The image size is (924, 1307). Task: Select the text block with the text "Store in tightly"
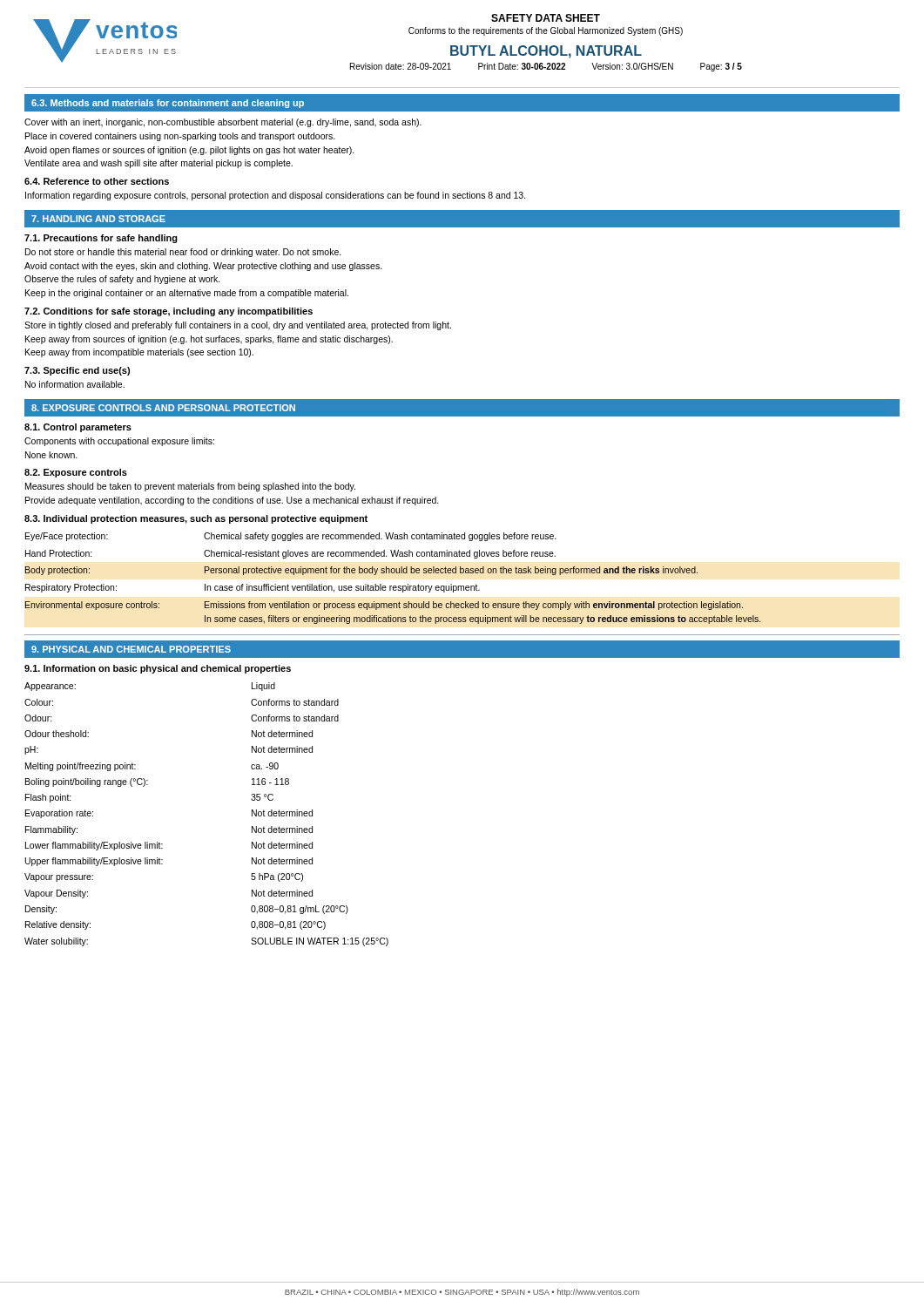click(x=238, y=339)
